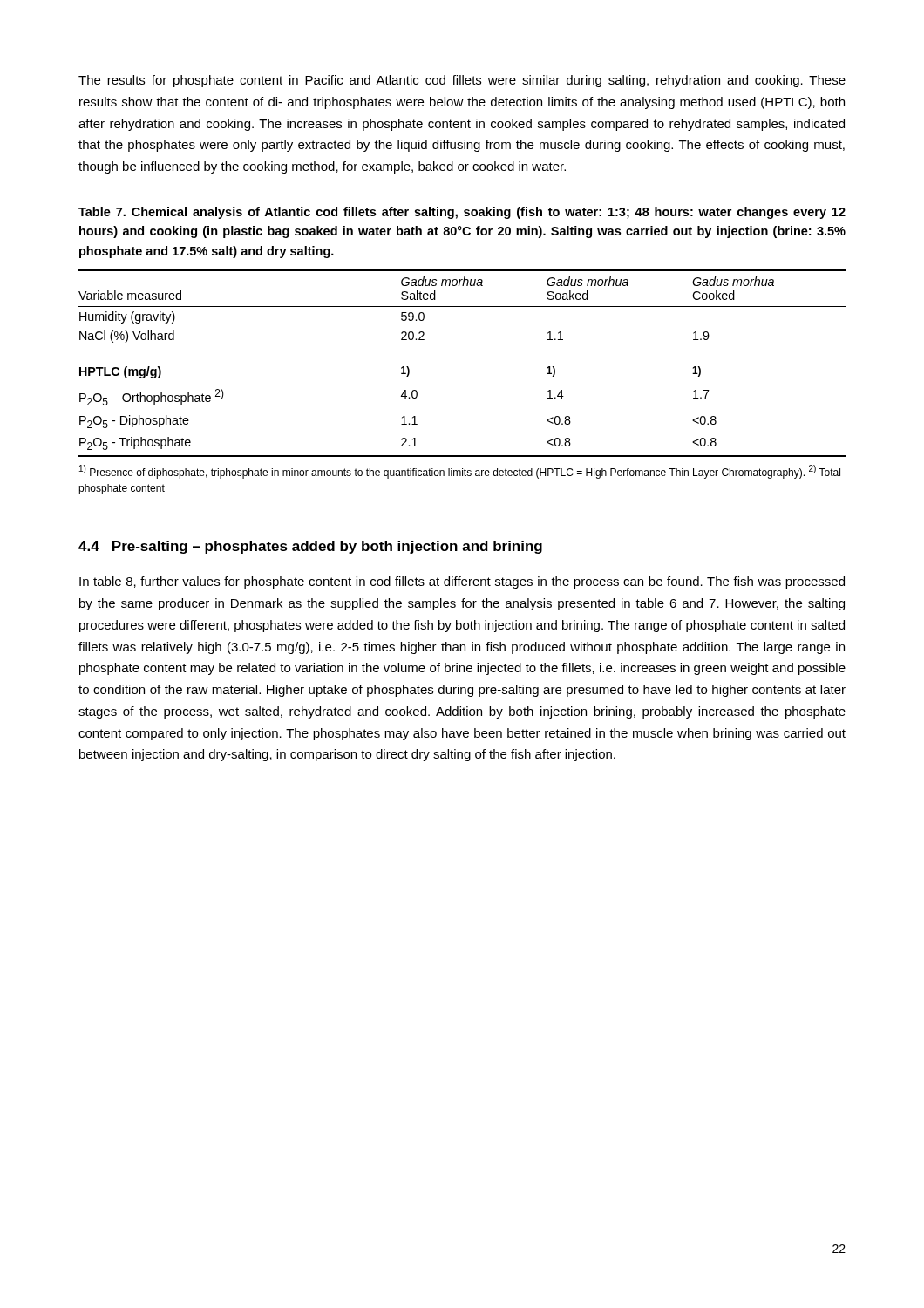The height and width of the screenshot is (1308, 924).
Task: Find the text starting "1) Presence of diphosphate, triphosphate in minor"
Action: pos(460,479)
